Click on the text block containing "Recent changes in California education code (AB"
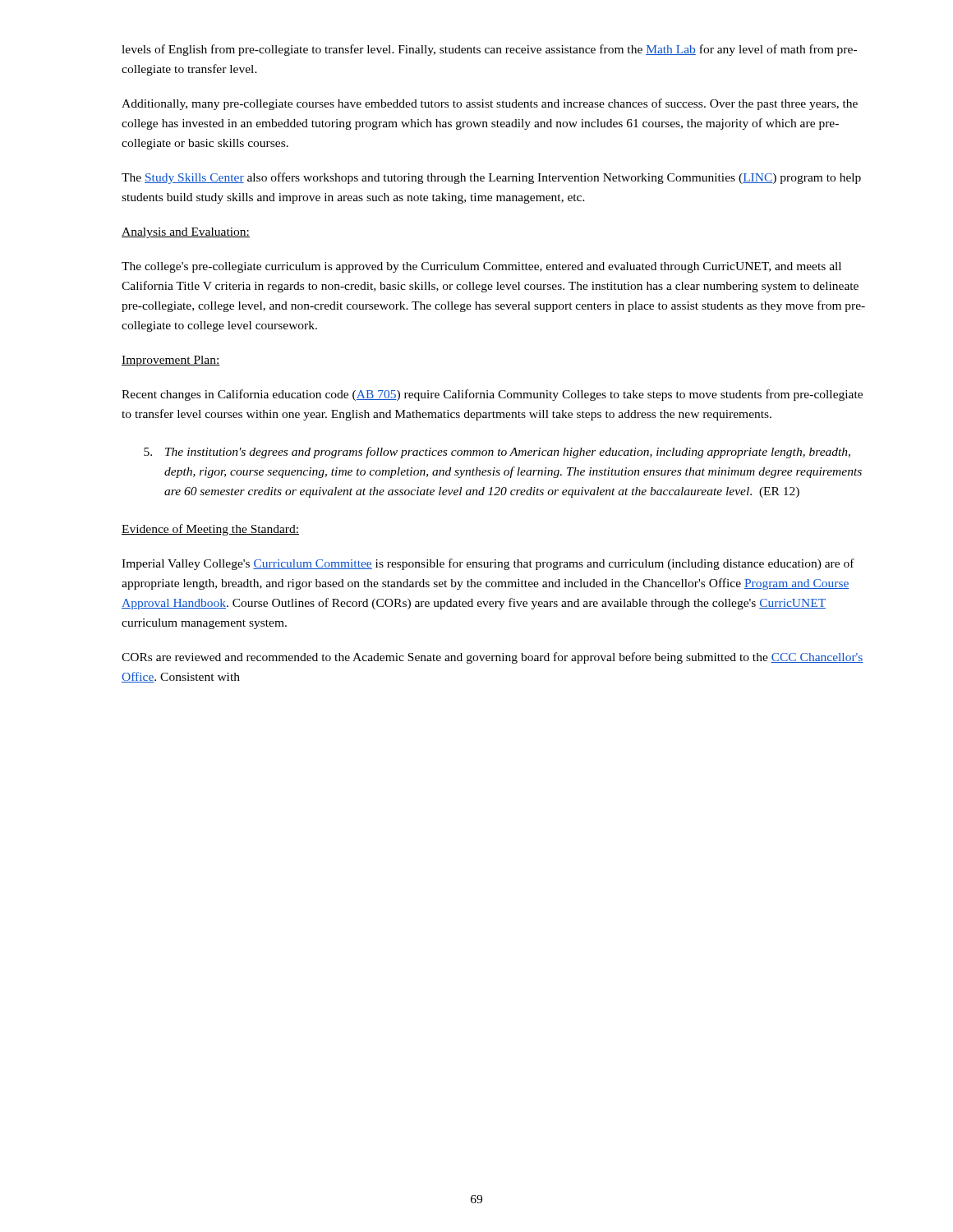953x1232 pixels. (492, 404)
